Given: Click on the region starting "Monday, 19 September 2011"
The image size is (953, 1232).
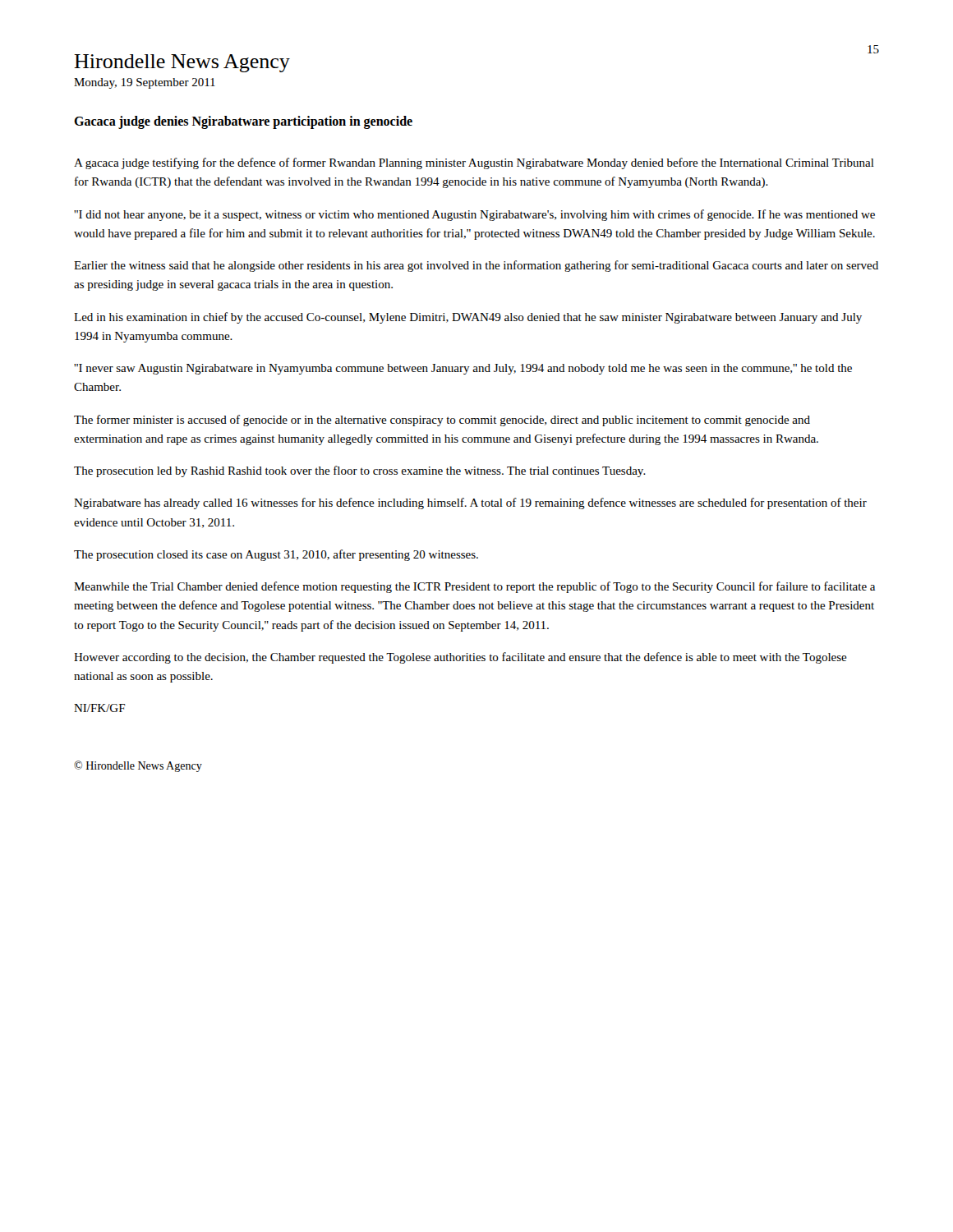Looking at the screenshot, I should (x=145, y=83).
